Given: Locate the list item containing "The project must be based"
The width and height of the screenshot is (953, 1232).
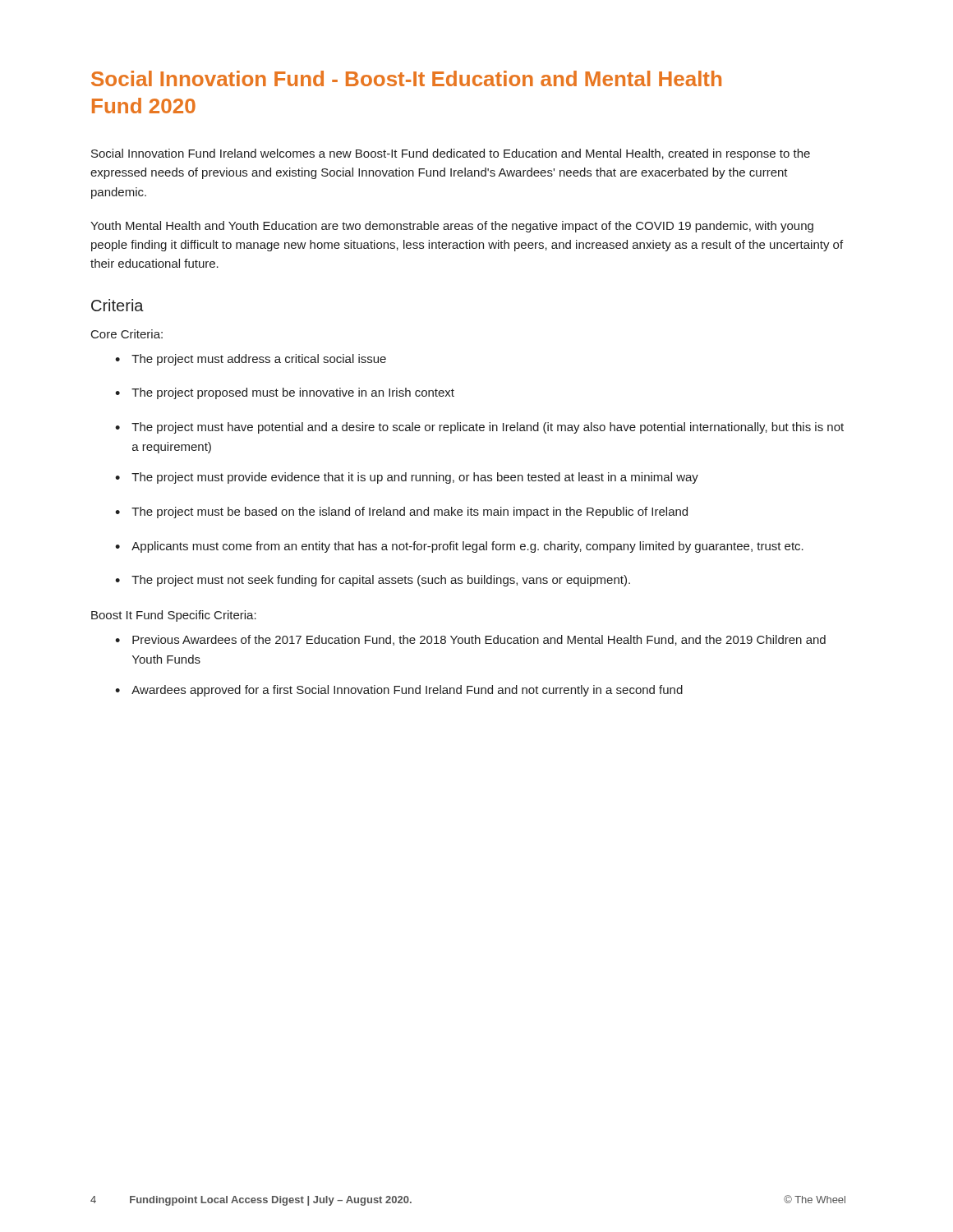Looking at the screenshot, I should pyautogui.click(x=410, y=511).
